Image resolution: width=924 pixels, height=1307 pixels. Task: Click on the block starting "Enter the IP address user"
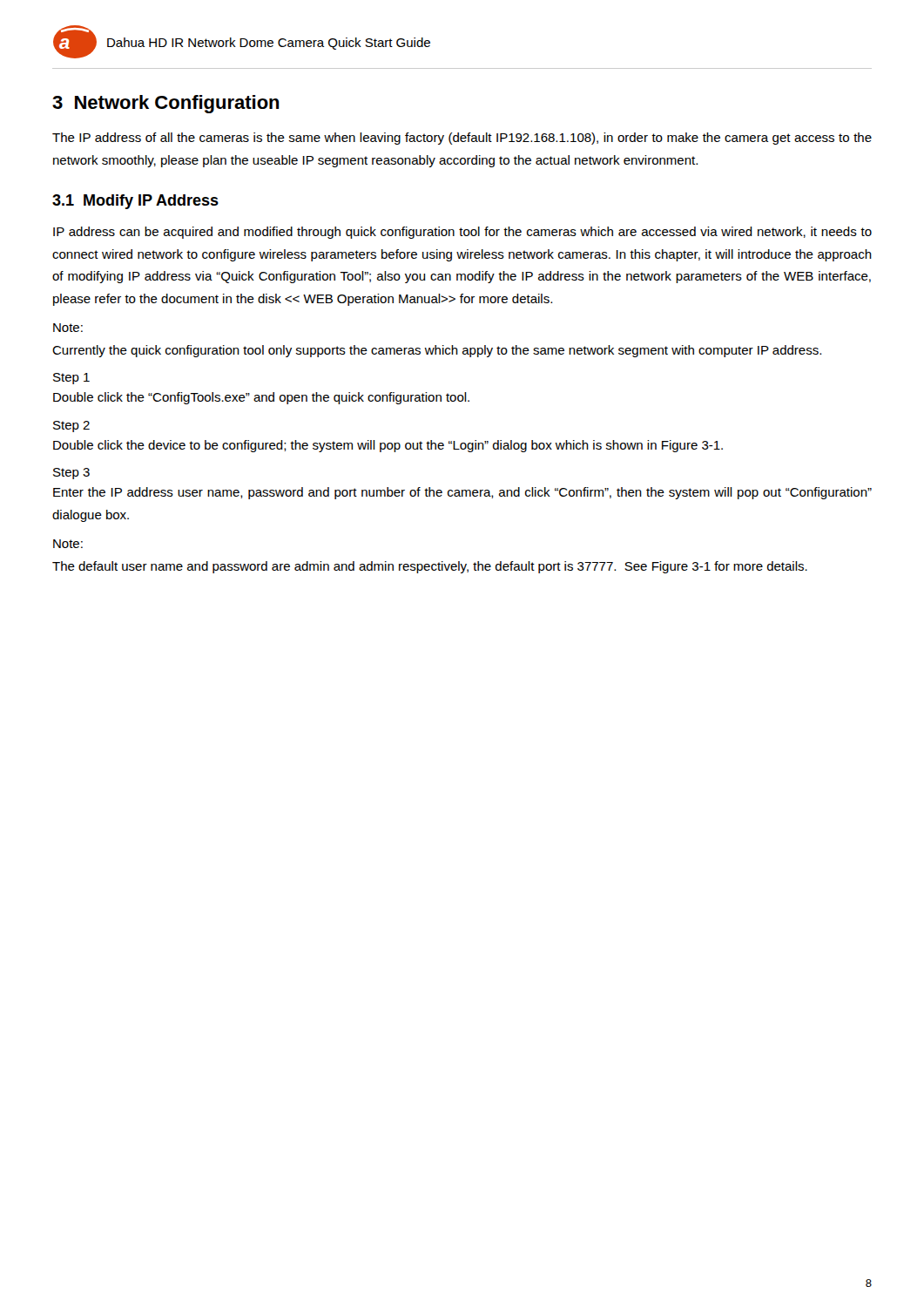pos(462,503)
